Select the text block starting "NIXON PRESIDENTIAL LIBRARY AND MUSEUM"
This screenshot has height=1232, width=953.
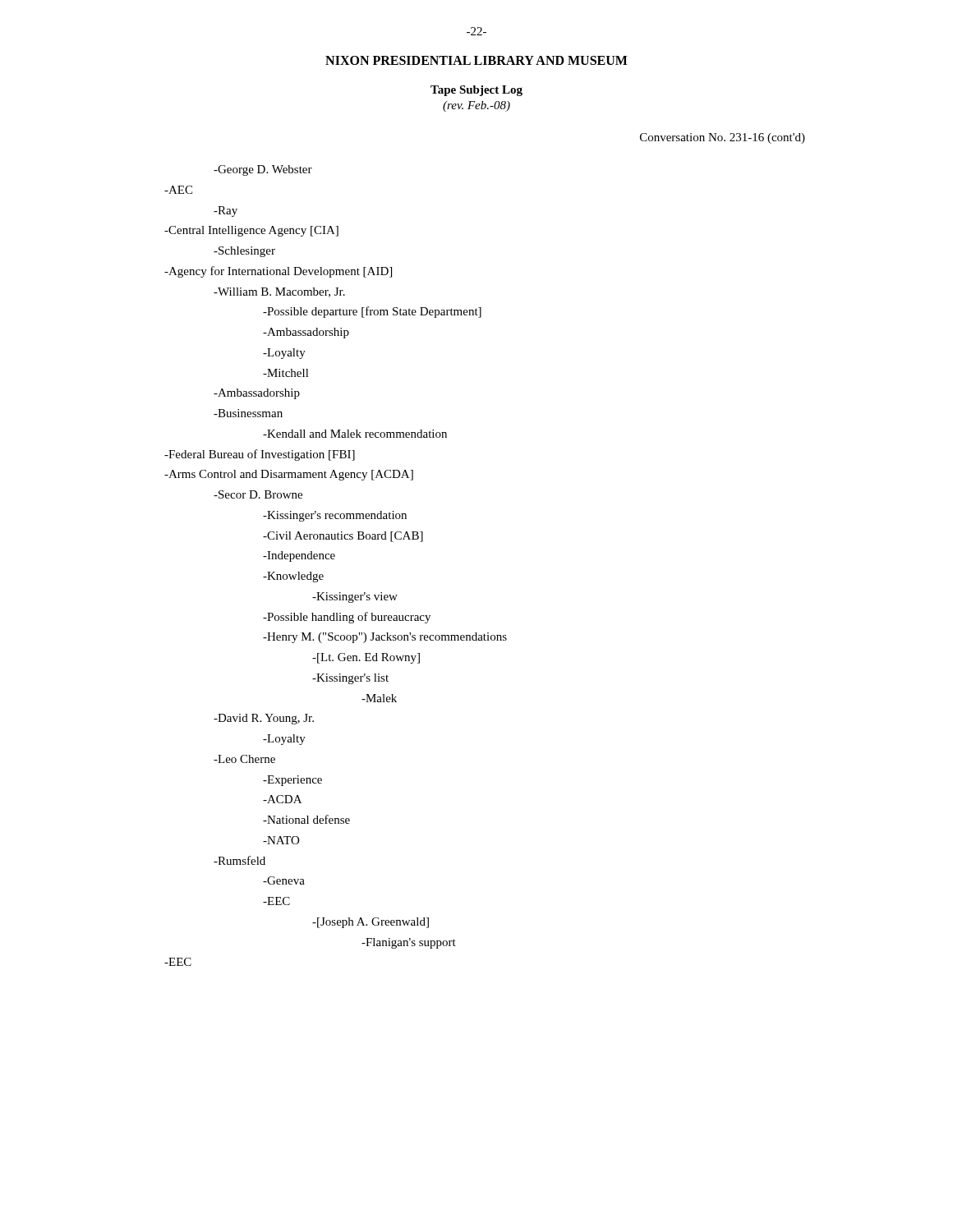(x=476, y=60)
